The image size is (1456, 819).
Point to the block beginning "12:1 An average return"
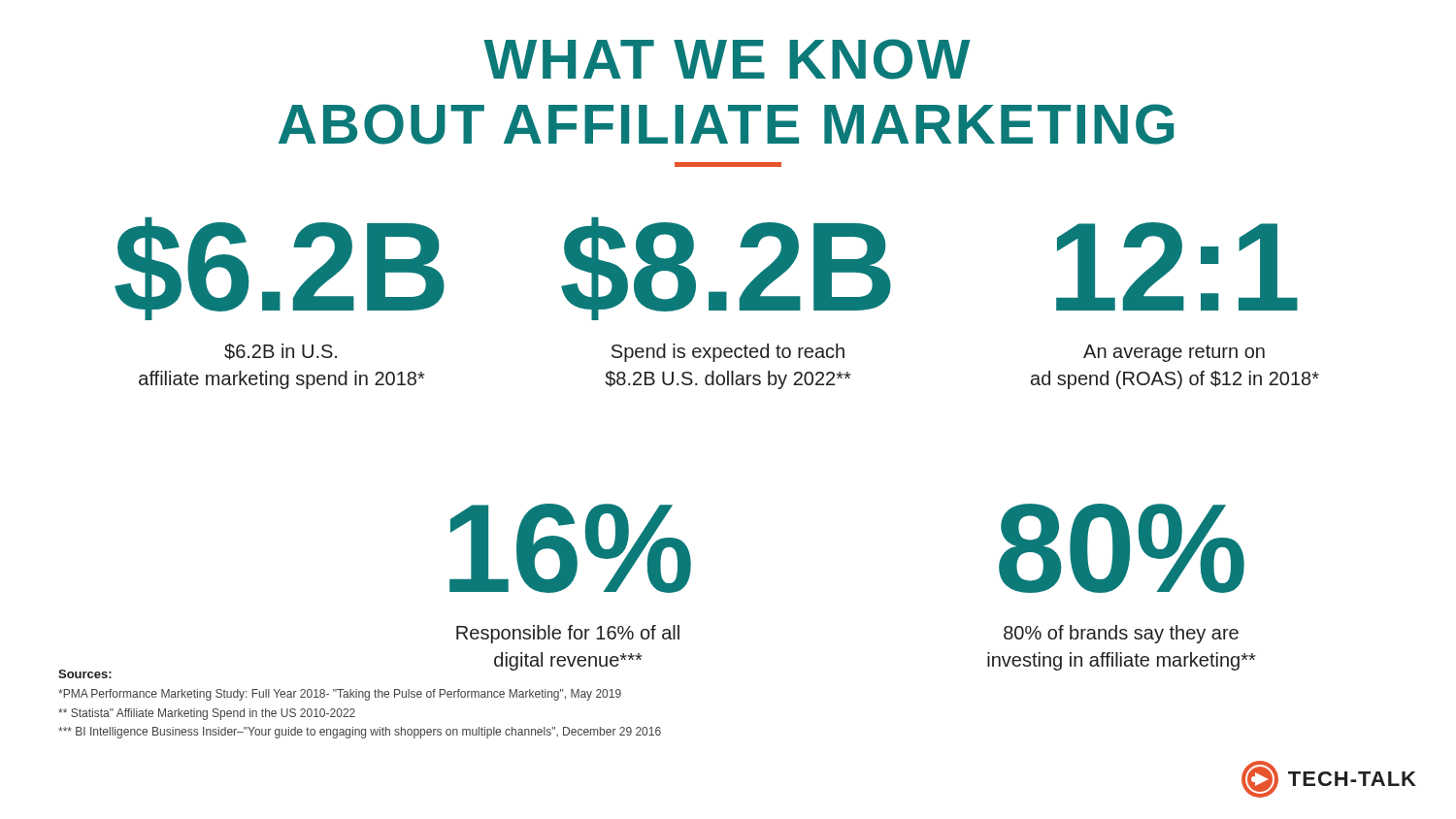click(x=1174, y=298)
